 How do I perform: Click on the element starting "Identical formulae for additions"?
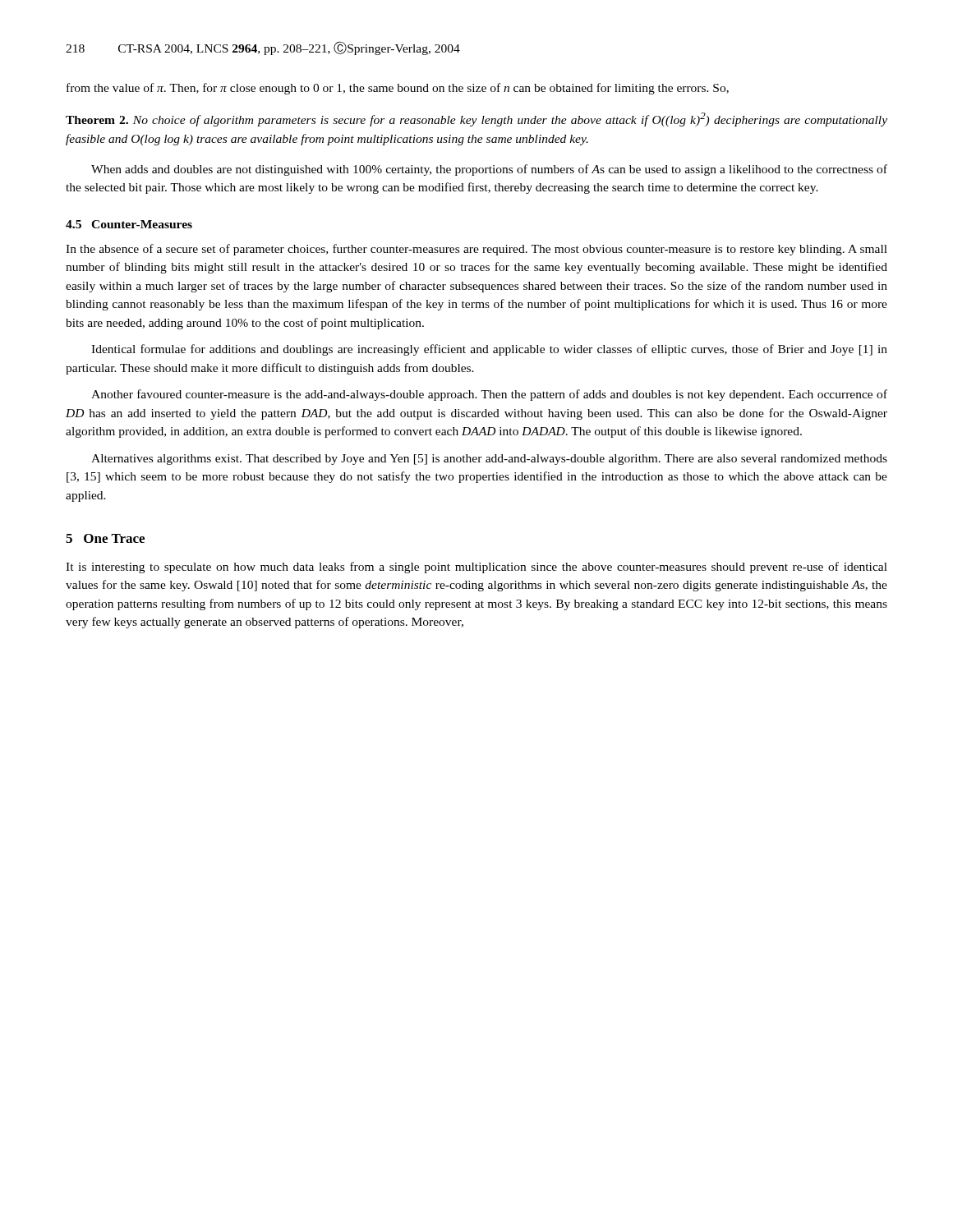pyautogui.click(x=476, y=359)
